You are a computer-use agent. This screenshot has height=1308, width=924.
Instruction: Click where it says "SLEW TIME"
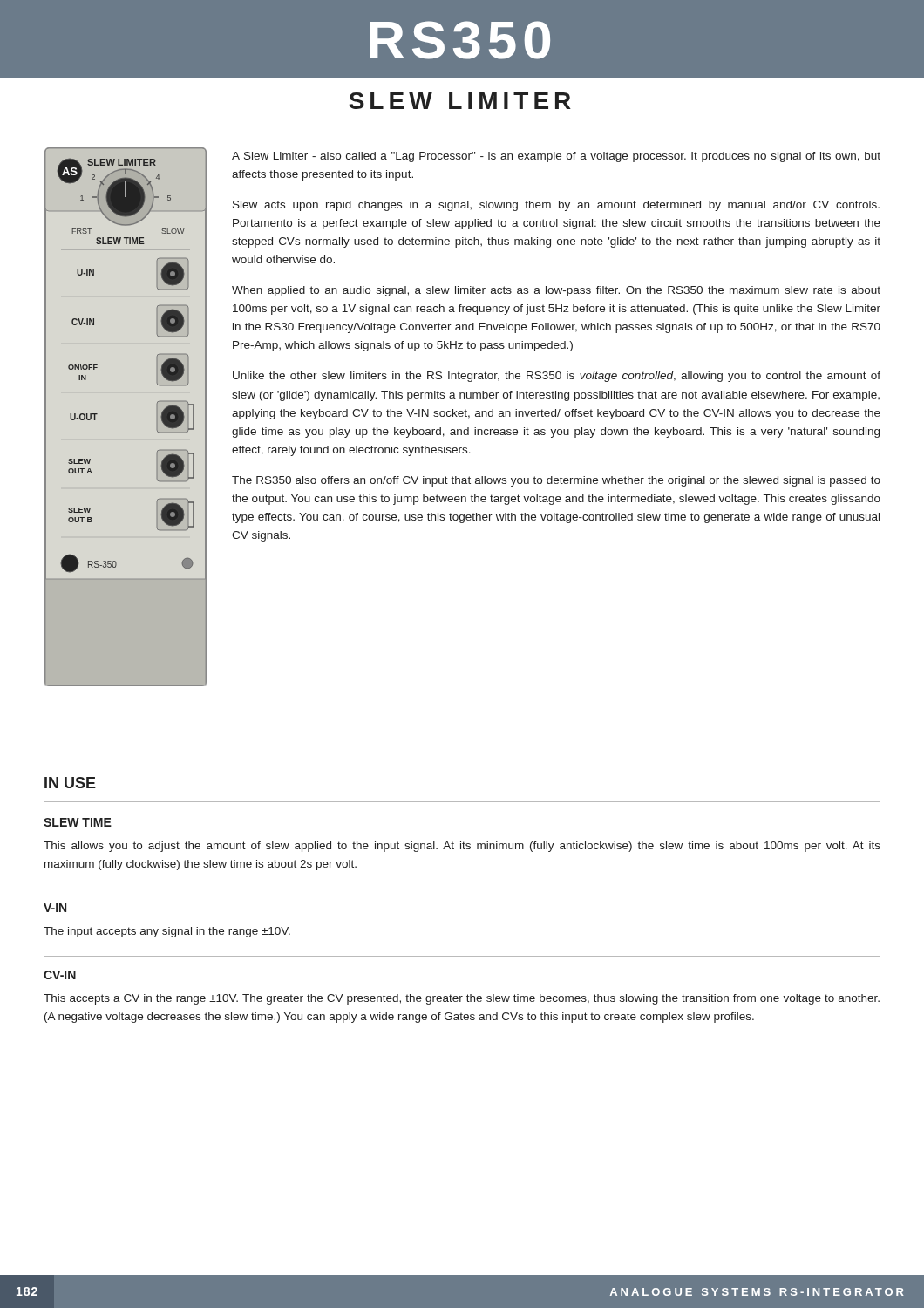pos(77,822)
